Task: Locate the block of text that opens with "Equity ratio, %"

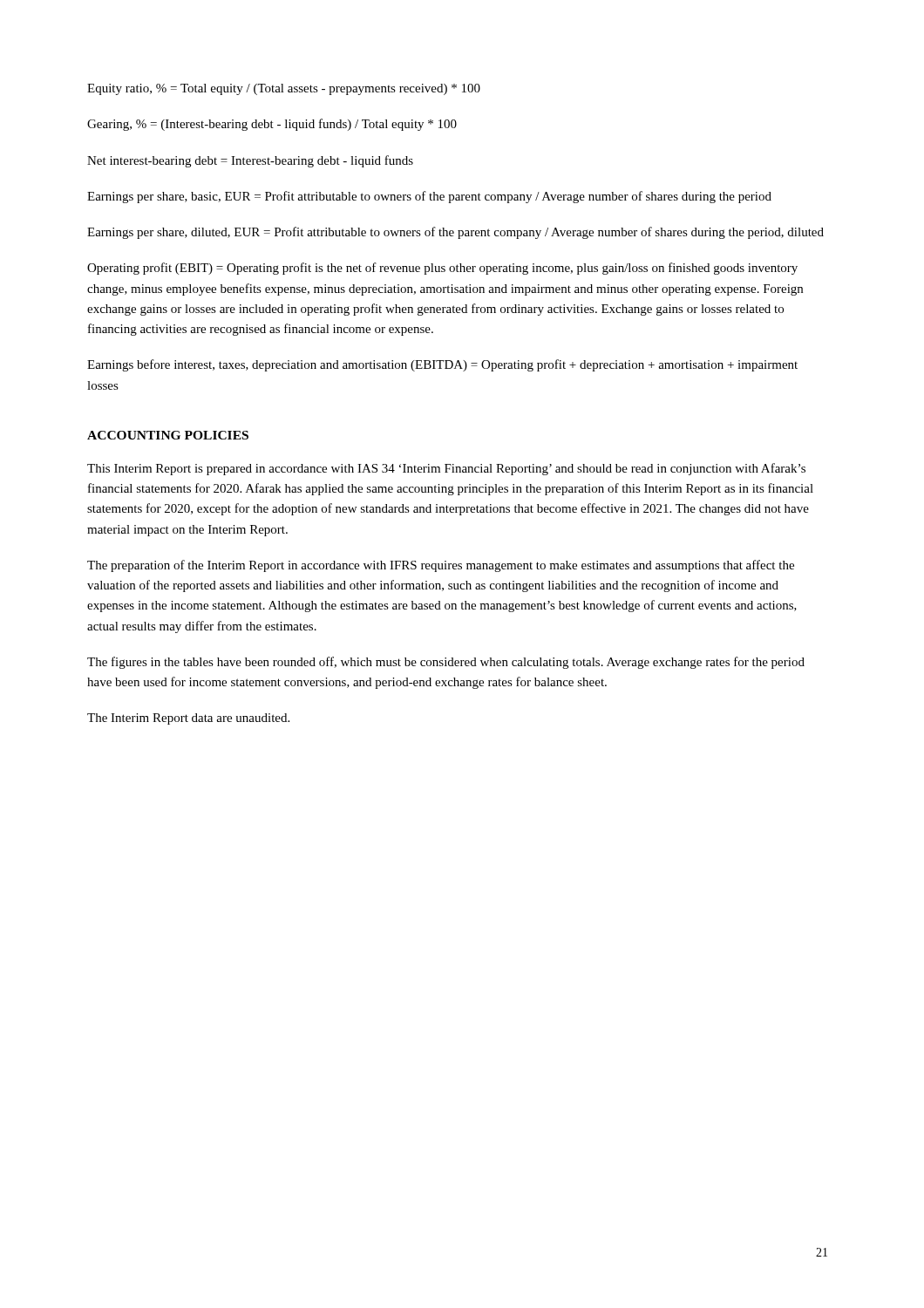Action: pos(284,88)
